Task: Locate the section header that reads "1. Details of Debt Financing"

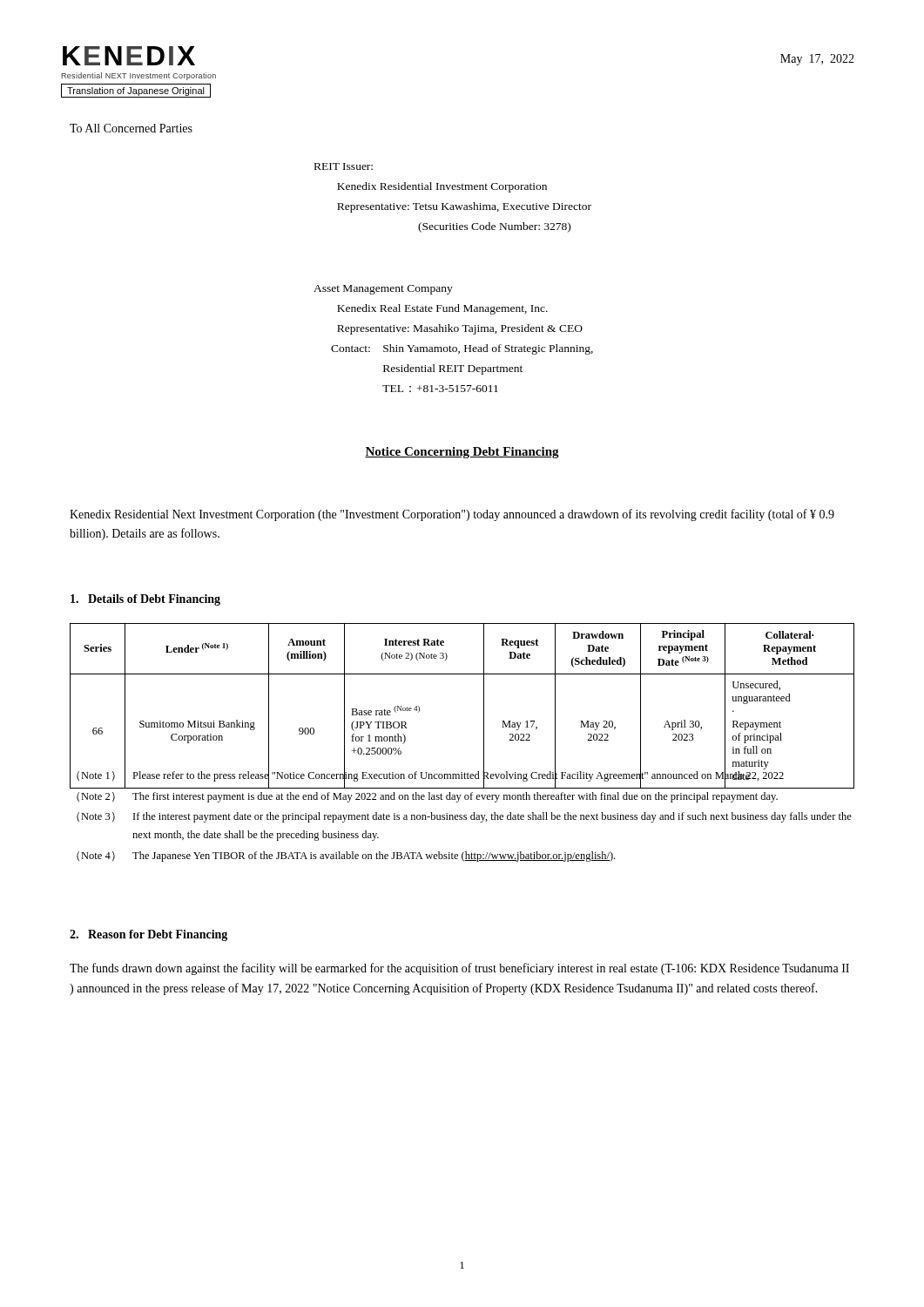Action: tap(145, 599)
